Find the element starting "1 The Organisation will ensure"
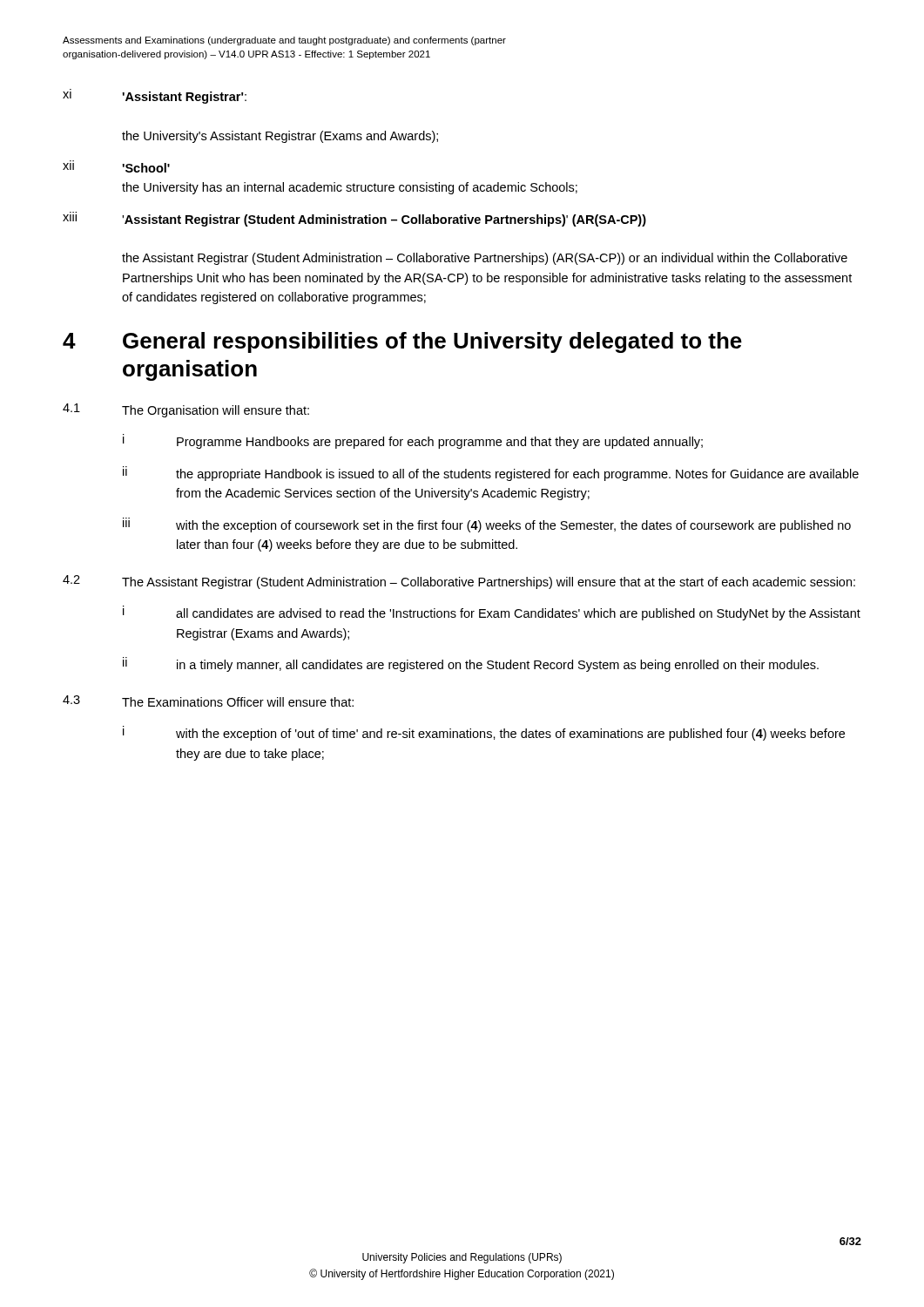Image resolution: width=924 pixels, height=1307 pixels. coord(186,410)
